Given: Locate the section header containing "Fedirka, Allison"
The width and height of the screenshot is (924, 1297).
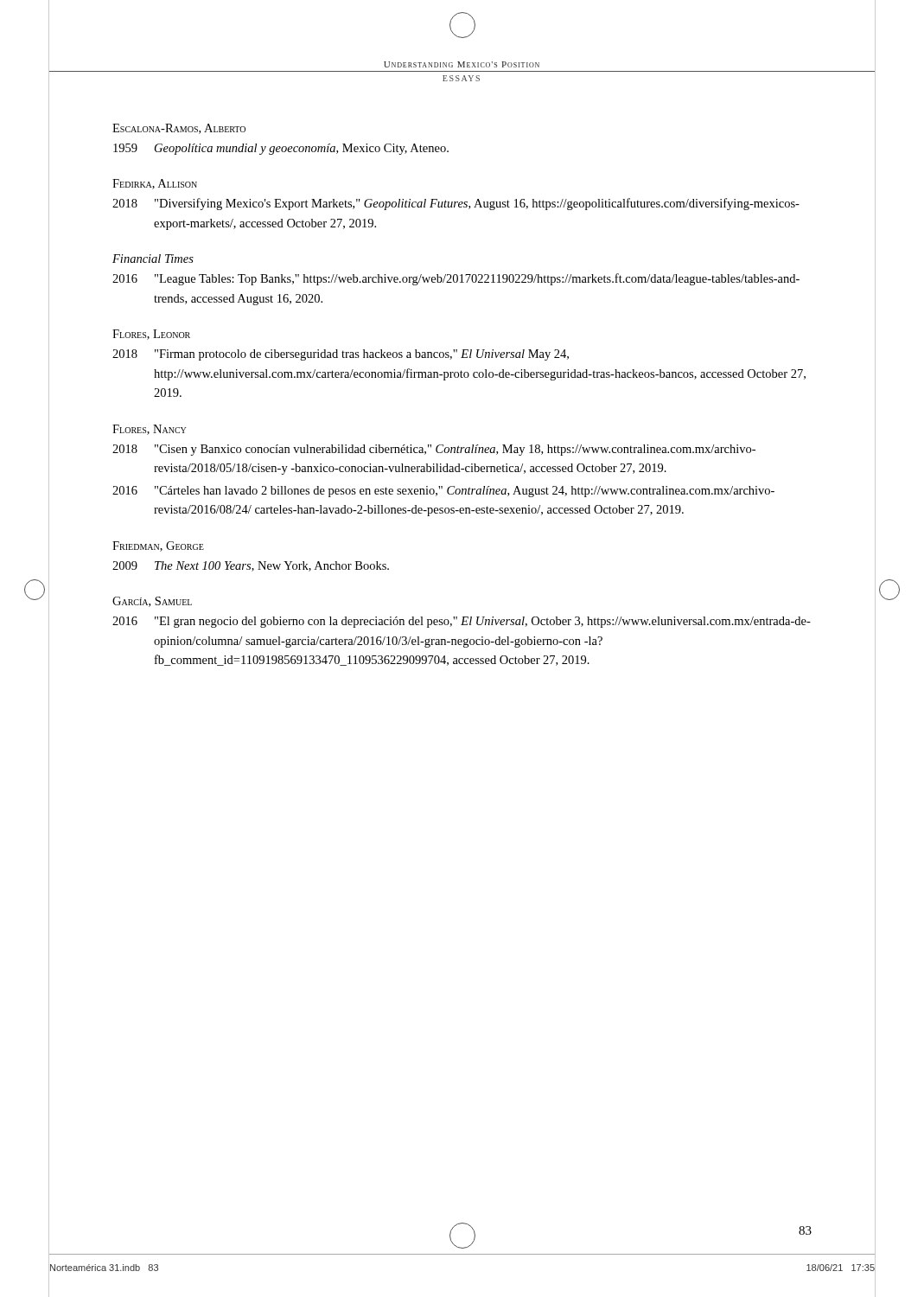Looking at the screenshot, I should coord(155,184).
